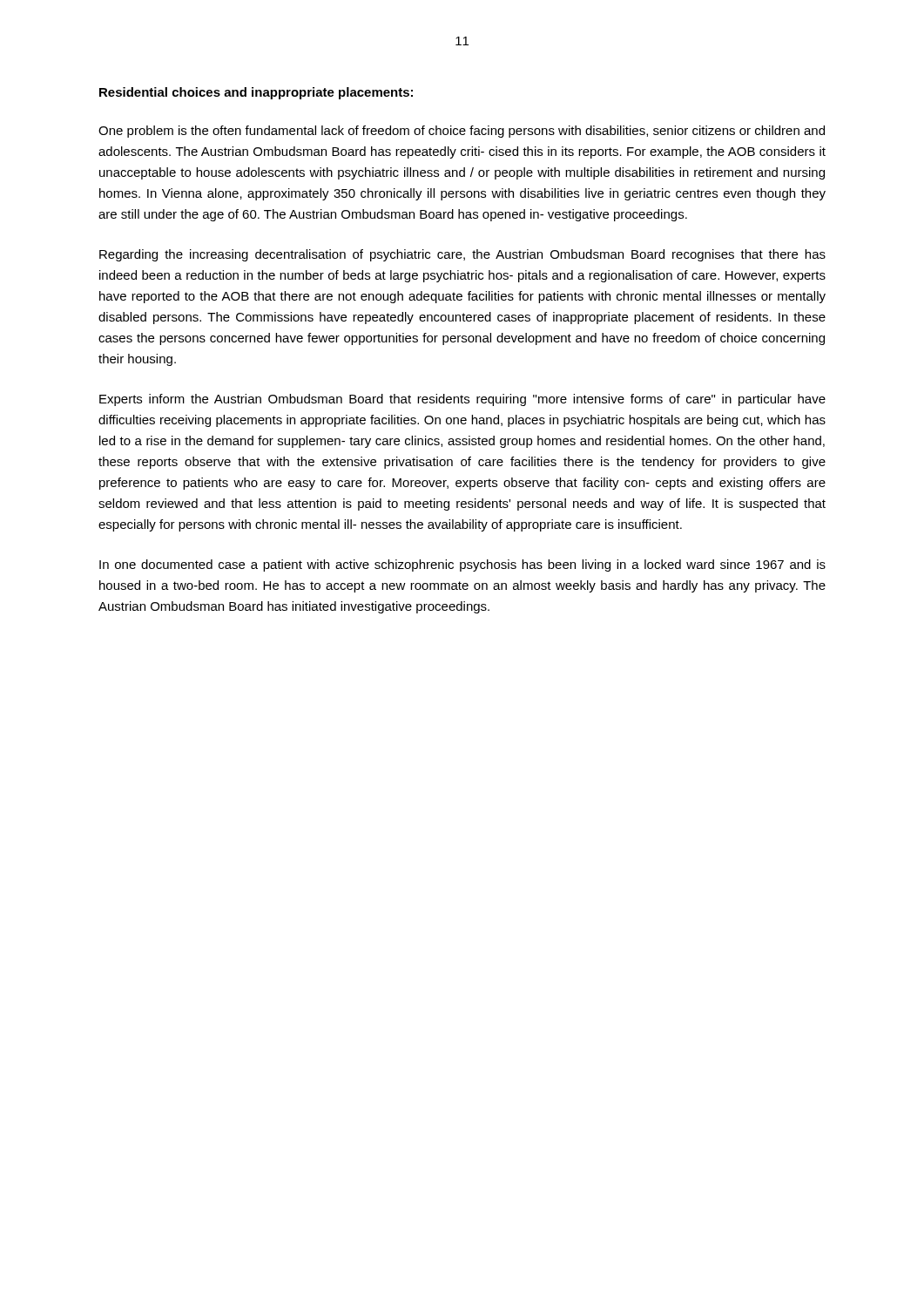
Task: Find the text block containing "One problem is the often fundamental"
Action: [x=462, y=172]
